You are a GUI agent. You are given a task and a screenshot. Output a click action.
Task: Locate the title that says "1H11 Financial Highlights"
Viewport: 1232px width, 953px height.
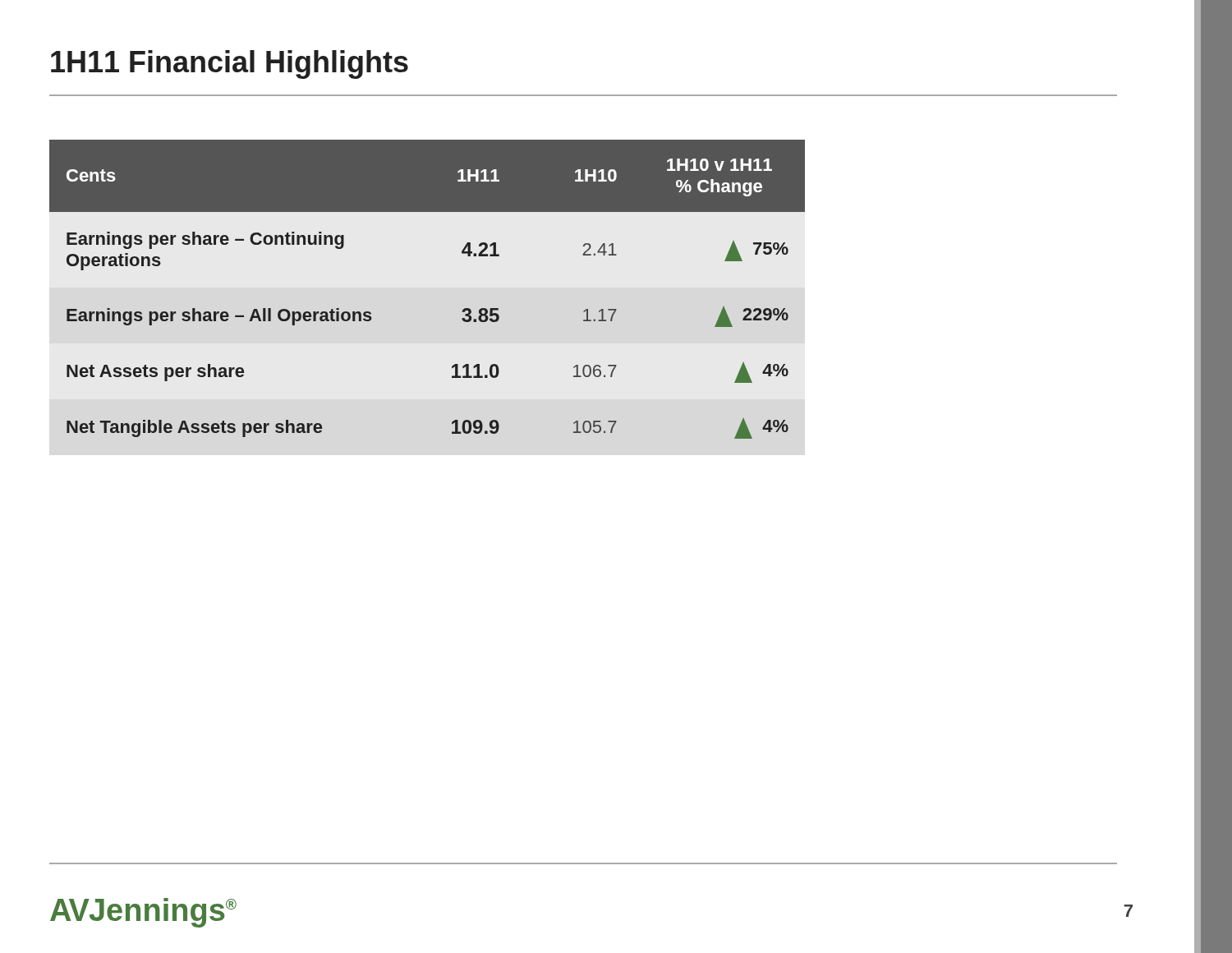(x=230, y=64)
